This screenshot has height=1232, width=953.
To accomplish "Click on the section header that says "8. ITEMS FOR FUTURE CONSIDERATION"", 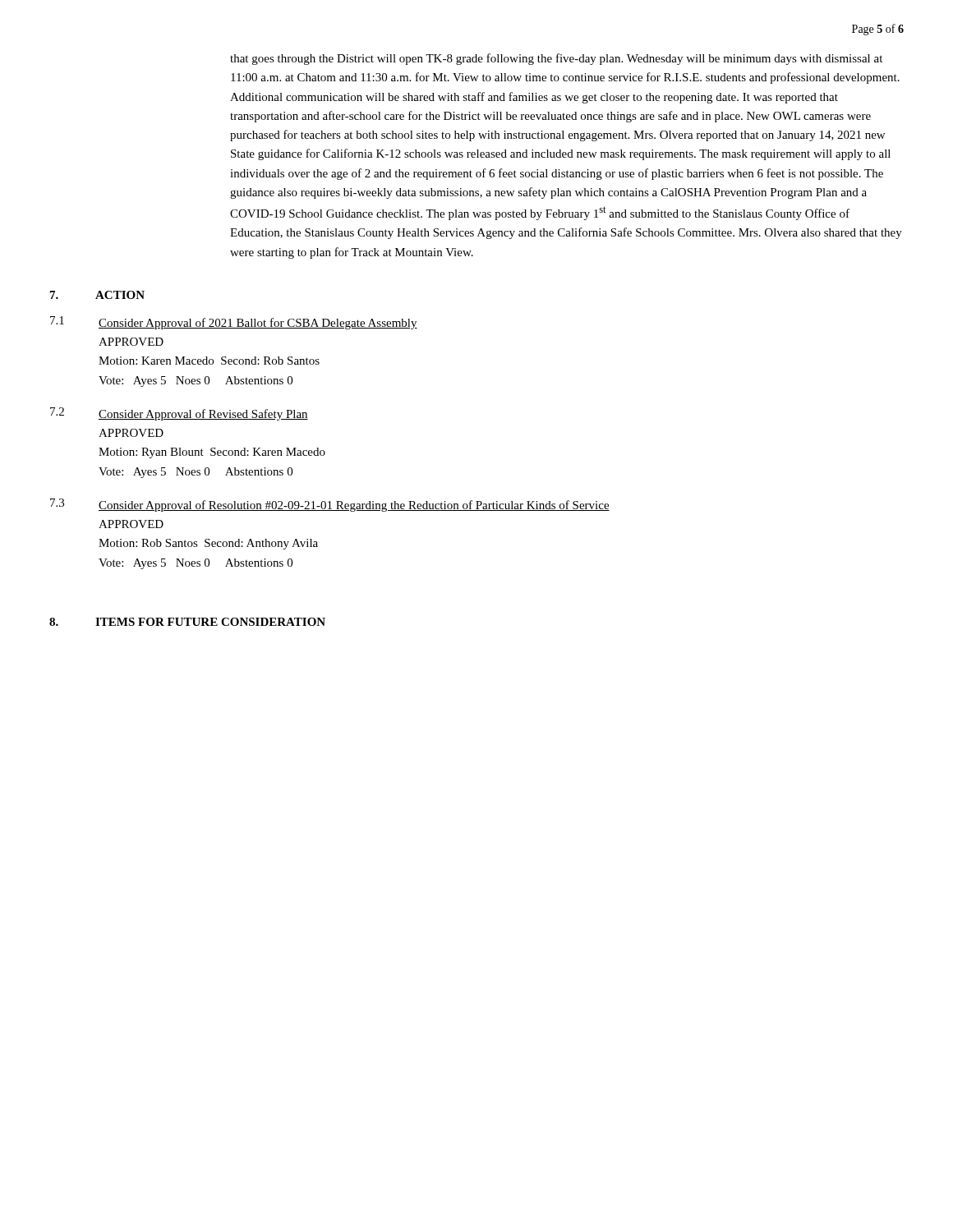I will coord(187,622).
